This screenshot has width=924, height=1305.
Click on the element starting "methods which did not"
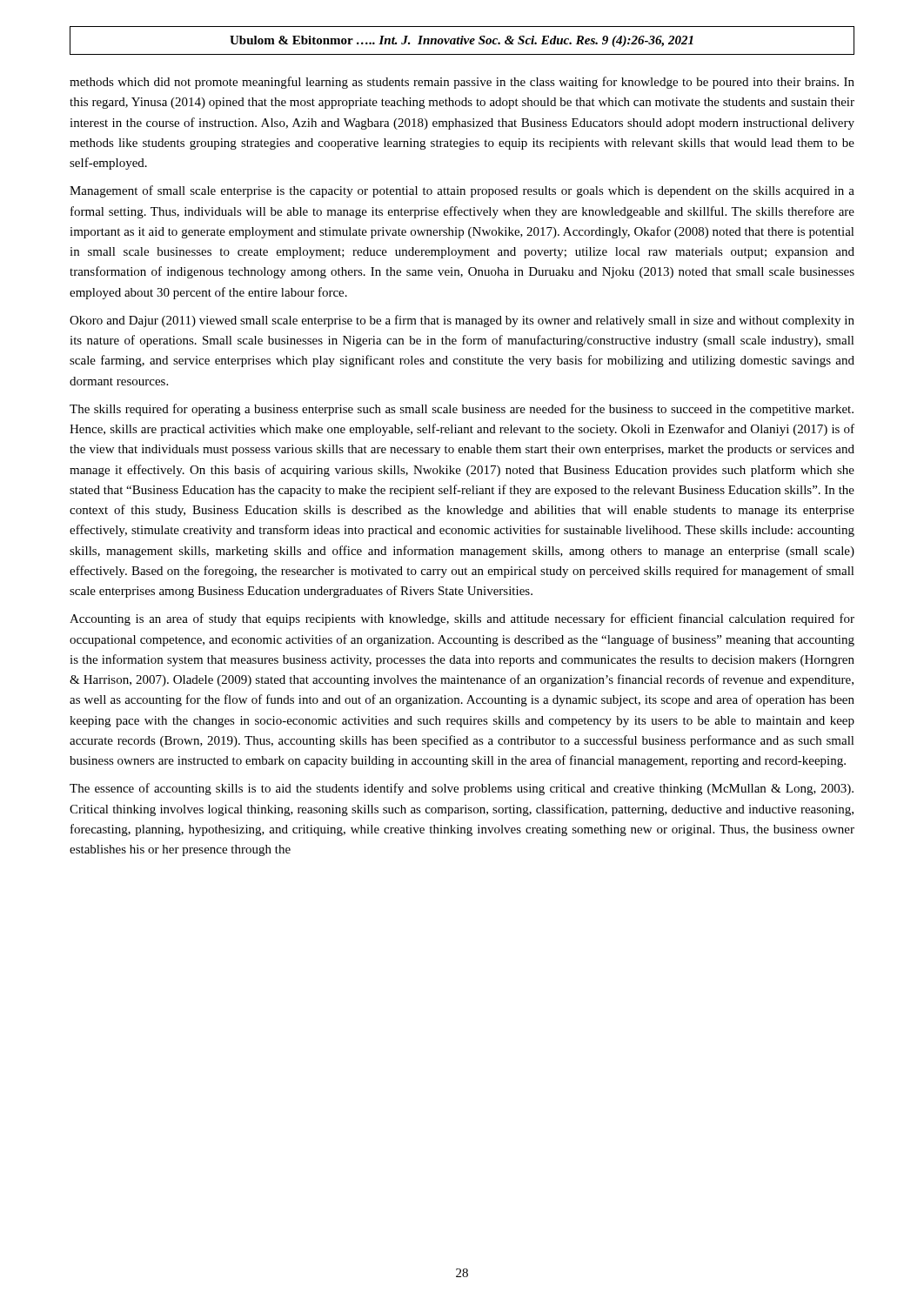pos(462,122)
